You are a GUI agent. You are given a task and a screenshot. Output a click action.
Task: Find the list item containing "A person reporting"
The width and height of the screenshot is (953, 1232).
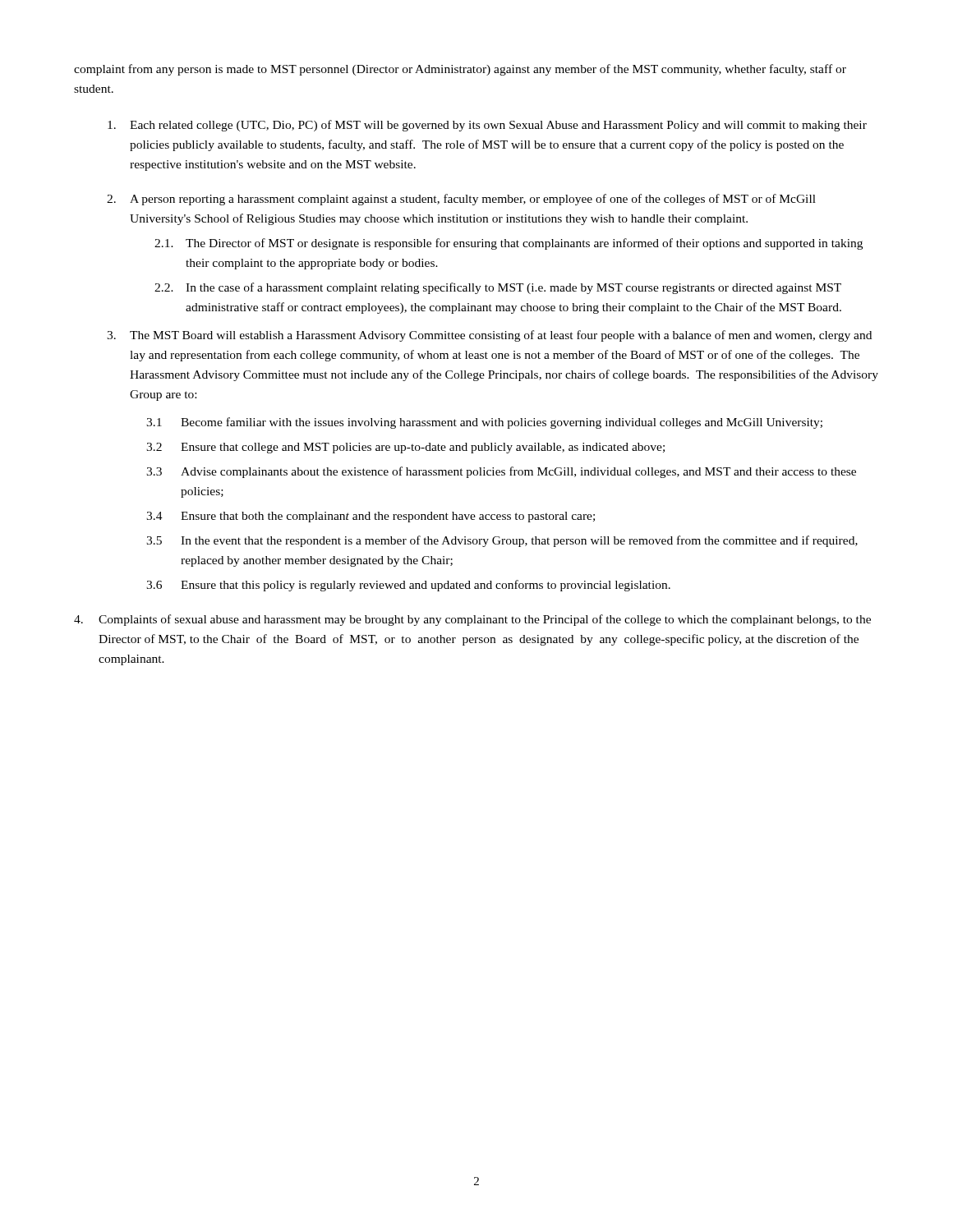[x=473, y=208]
